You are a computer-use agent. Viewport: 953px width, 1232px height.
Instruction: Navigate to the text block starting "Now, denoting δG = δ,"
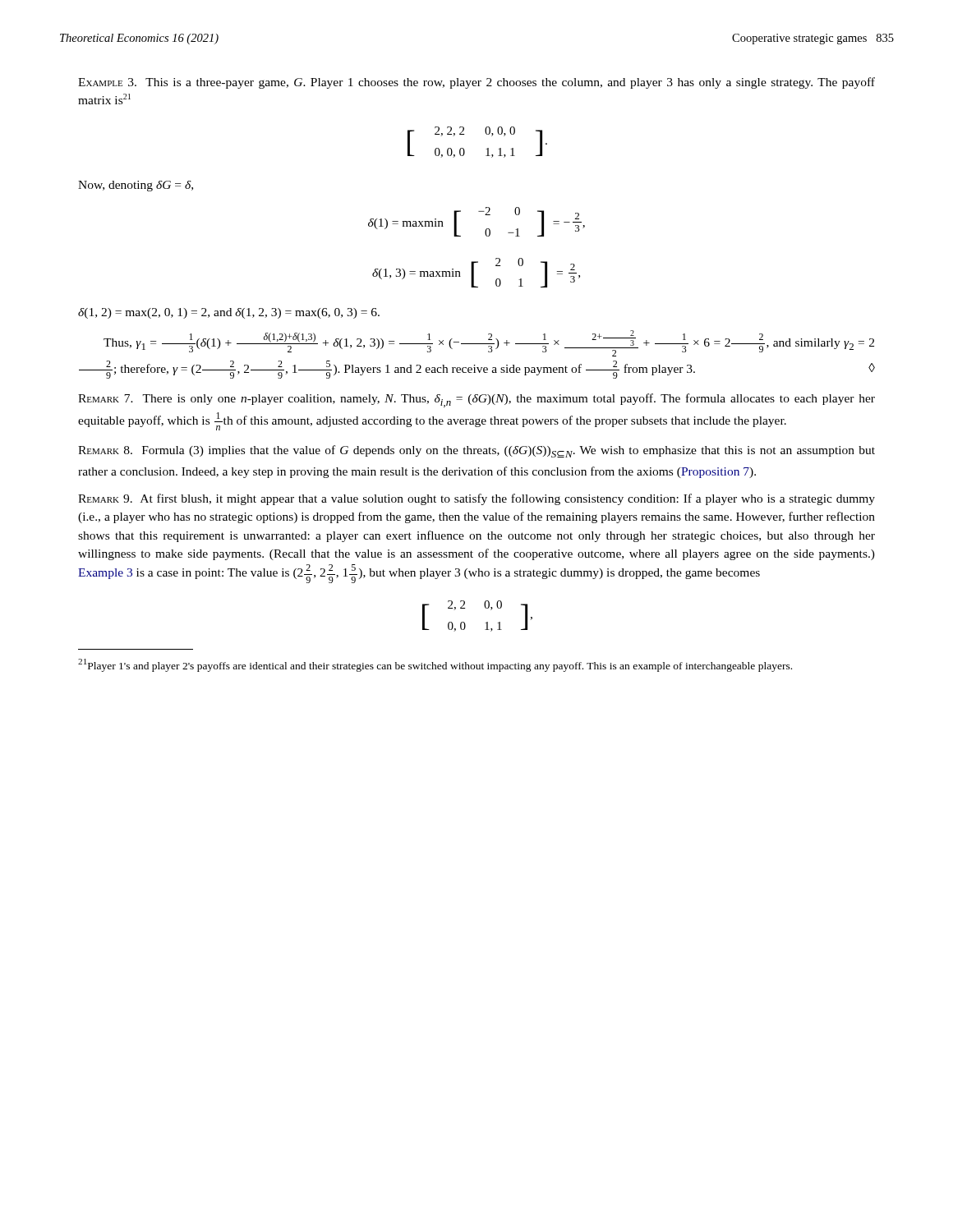coord(136,186)
